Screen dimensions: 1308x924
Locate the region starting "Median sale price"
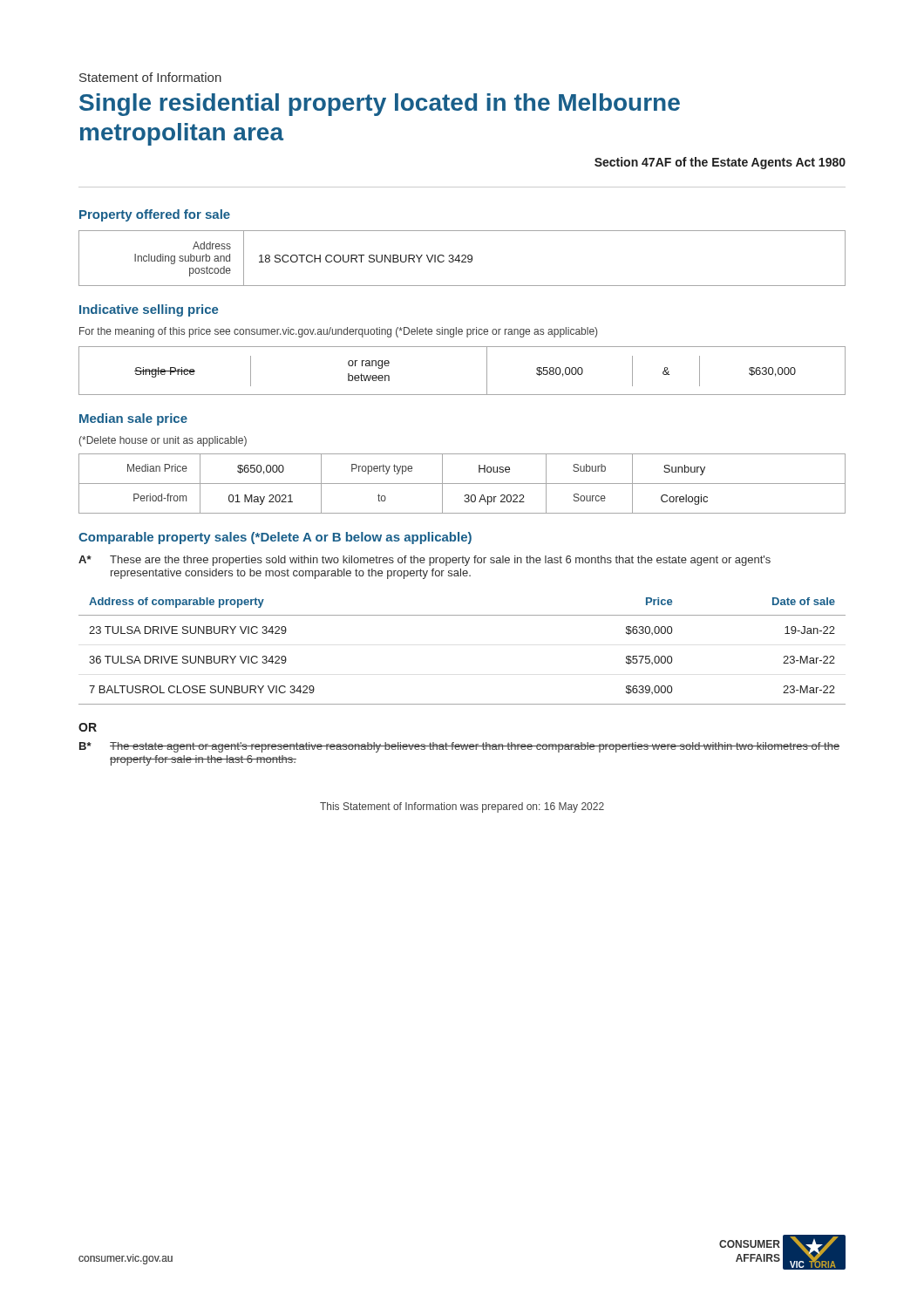click(133, 418)
